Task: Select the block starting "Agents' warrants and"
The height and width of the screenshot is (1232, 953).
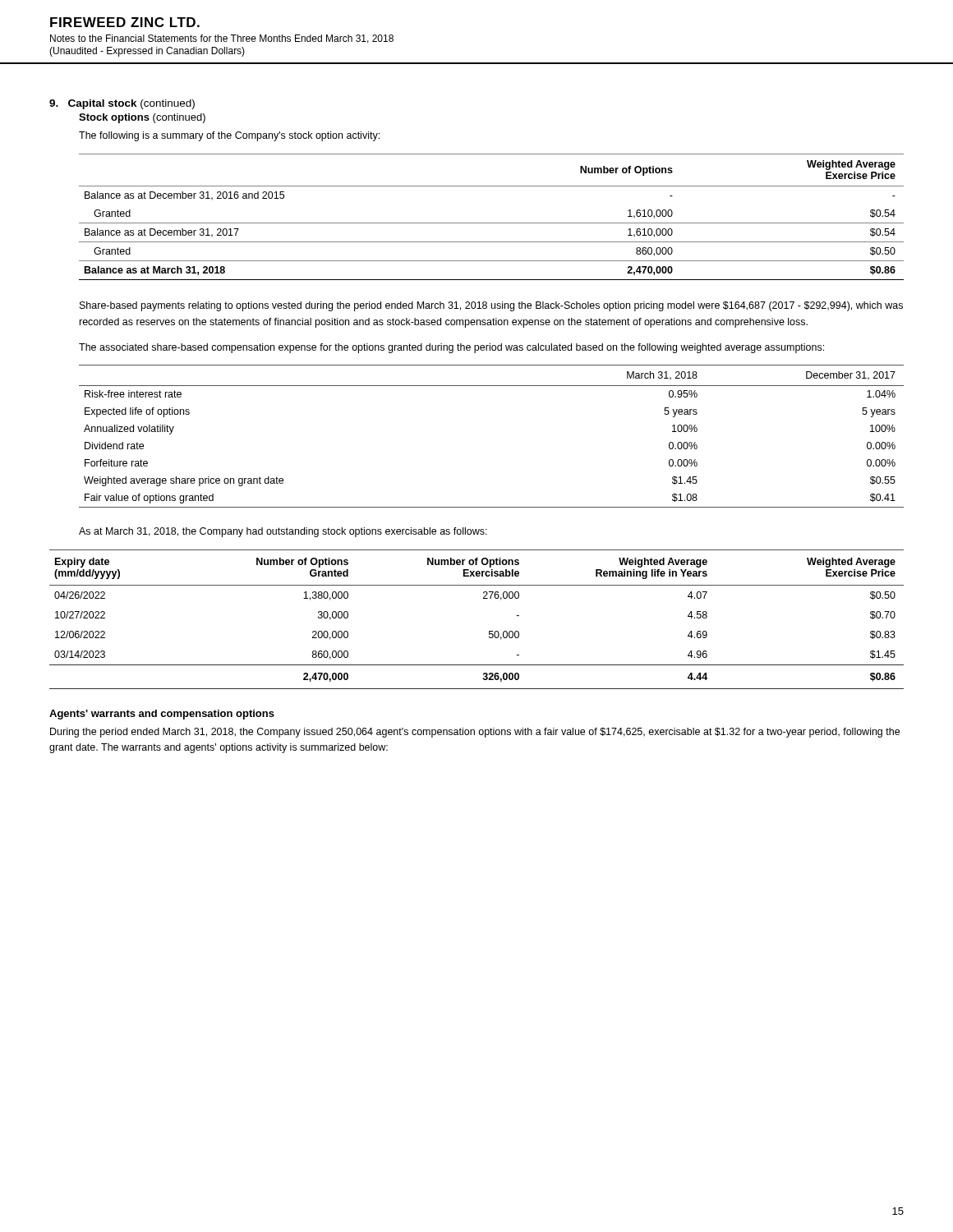Action: pyautogui.click(x=162, y=713)
